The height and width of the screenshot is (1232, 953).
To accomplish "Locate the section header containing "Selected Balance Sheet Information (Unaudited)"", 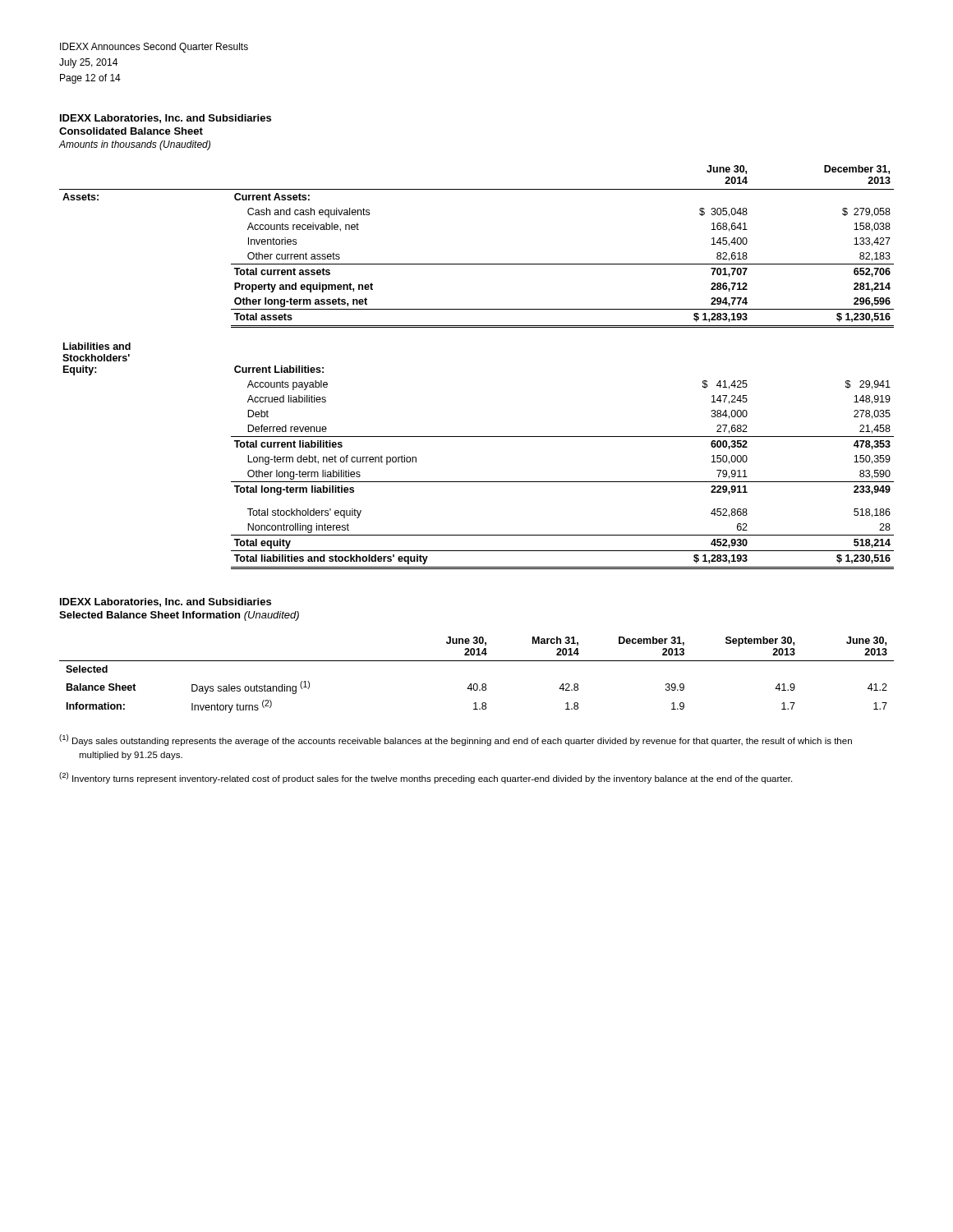I will [x=179, y=615].
